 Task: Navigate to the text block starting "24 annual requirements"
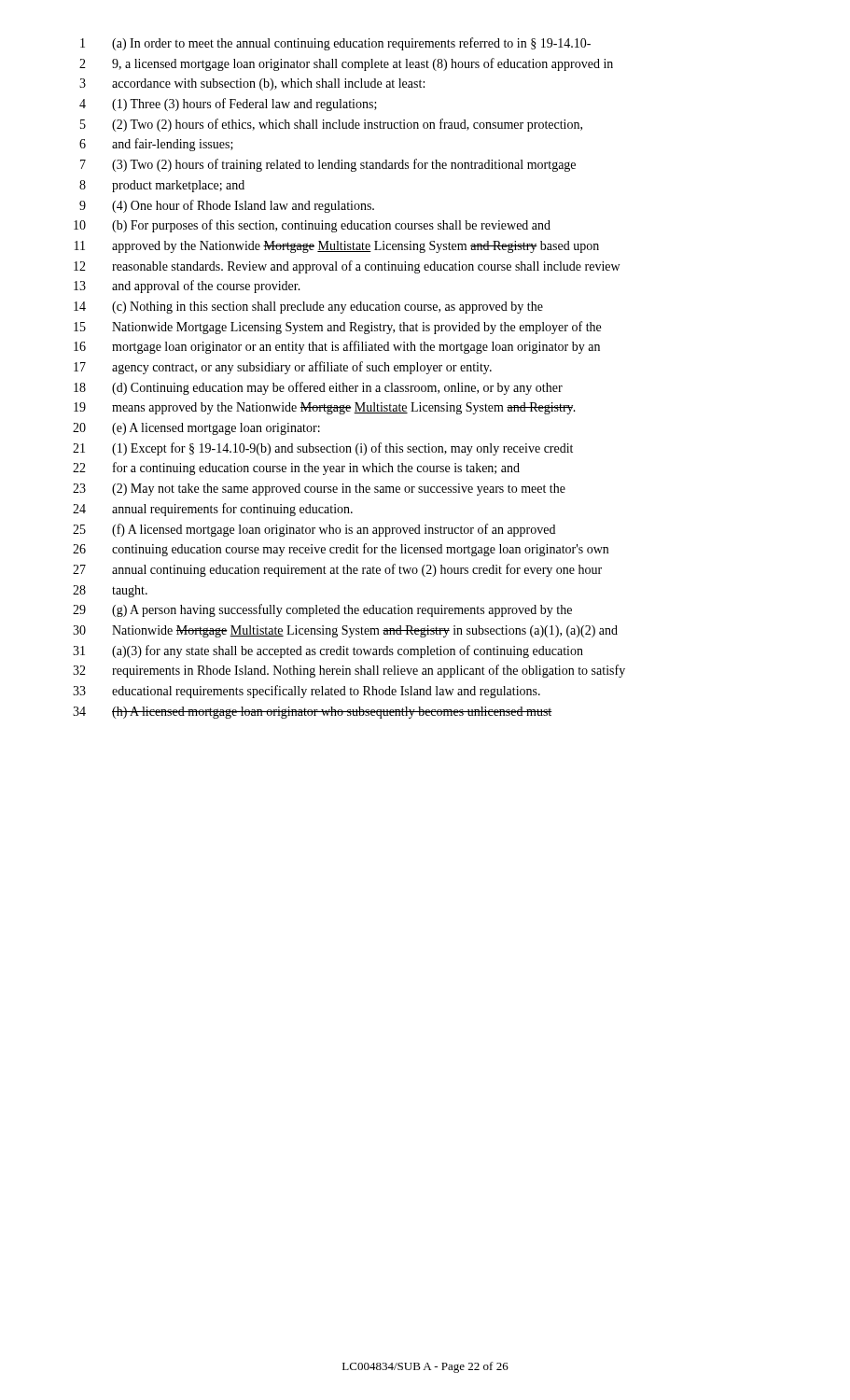[213, 510]
